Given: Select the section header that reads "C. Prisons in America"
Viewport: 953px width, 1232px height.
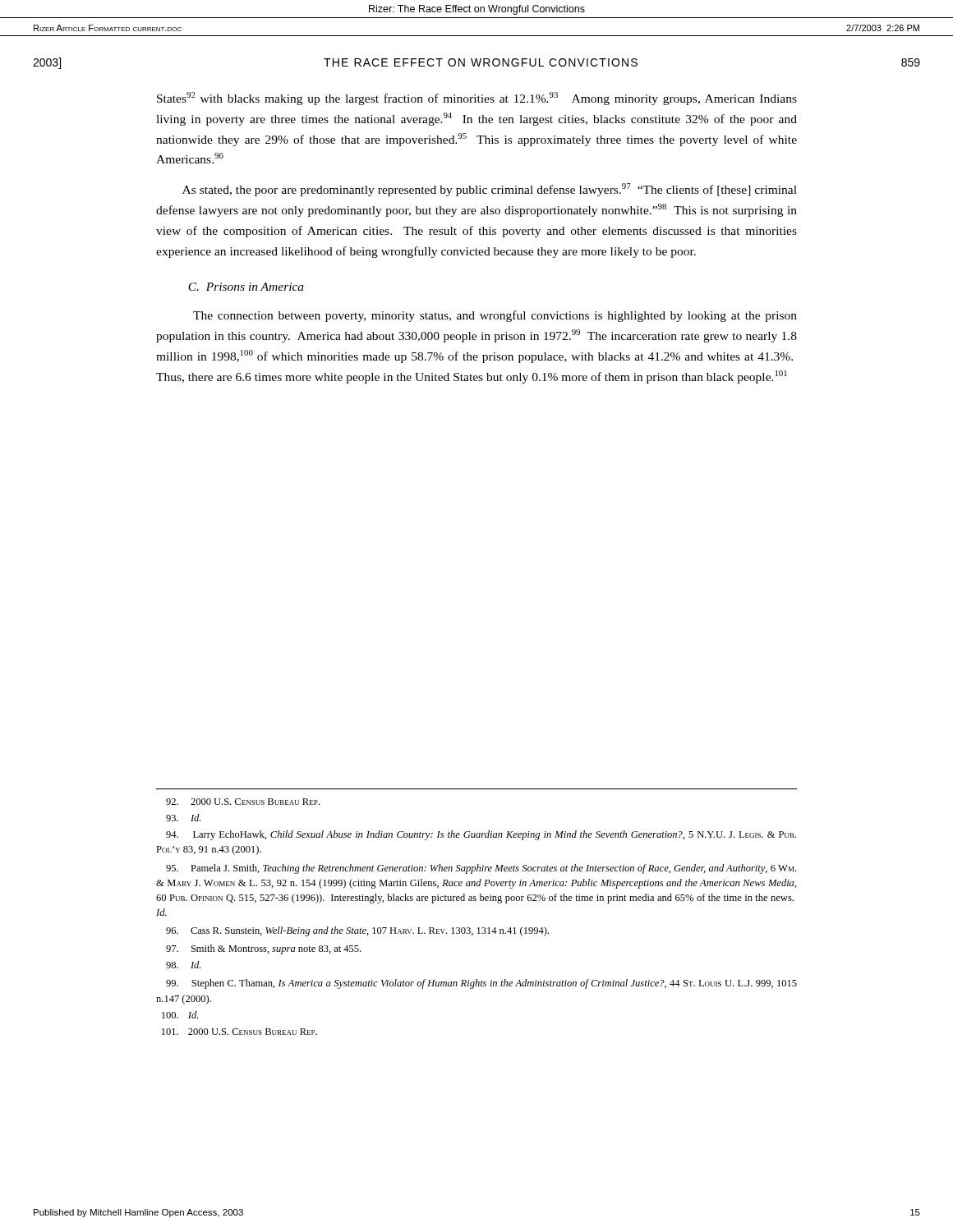Looking at the screenshot, I should pyautogui.click(x=246, y=287).
